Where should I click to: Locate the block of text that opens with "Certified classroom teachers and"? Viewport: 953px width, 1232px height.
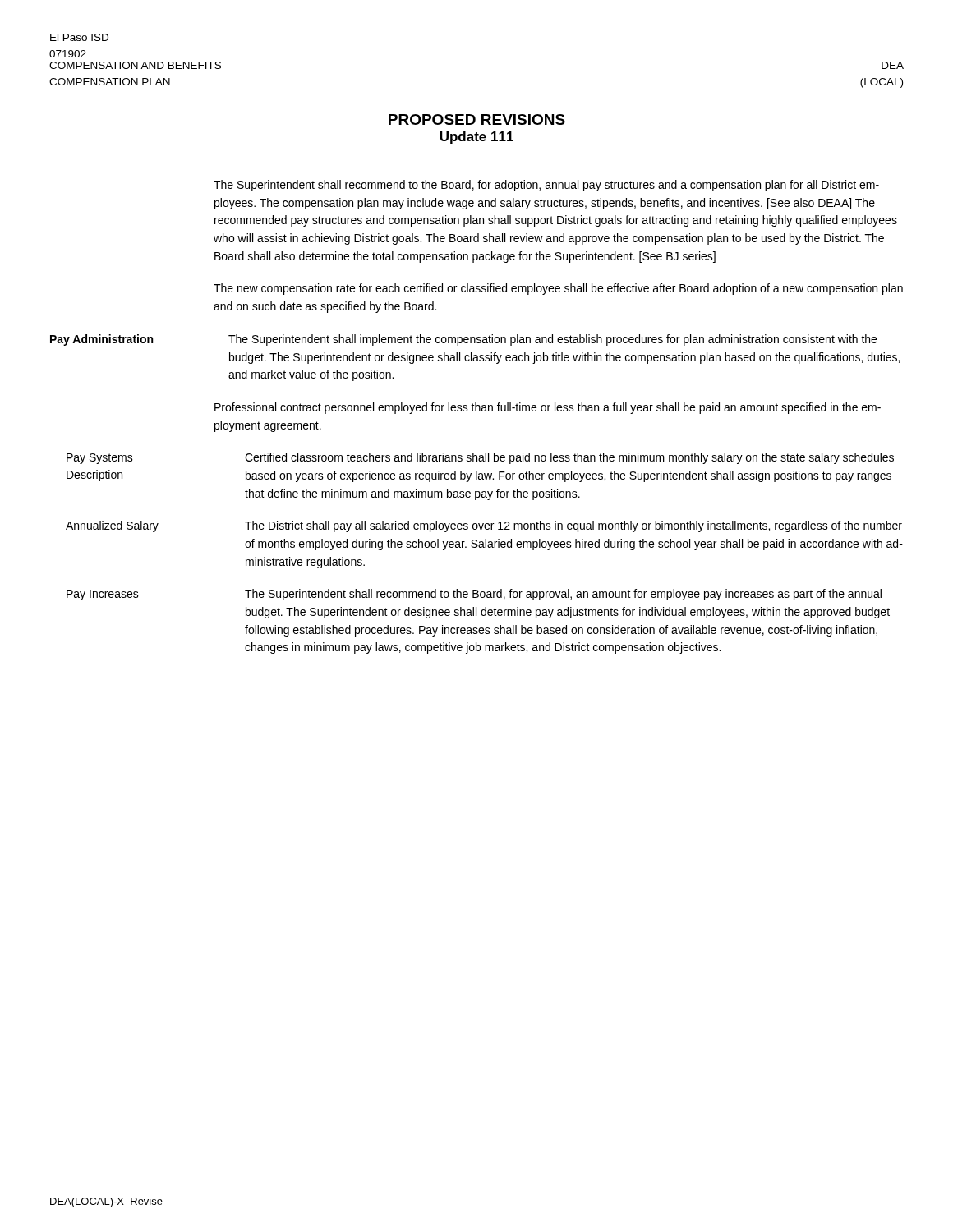click(570, 476)
